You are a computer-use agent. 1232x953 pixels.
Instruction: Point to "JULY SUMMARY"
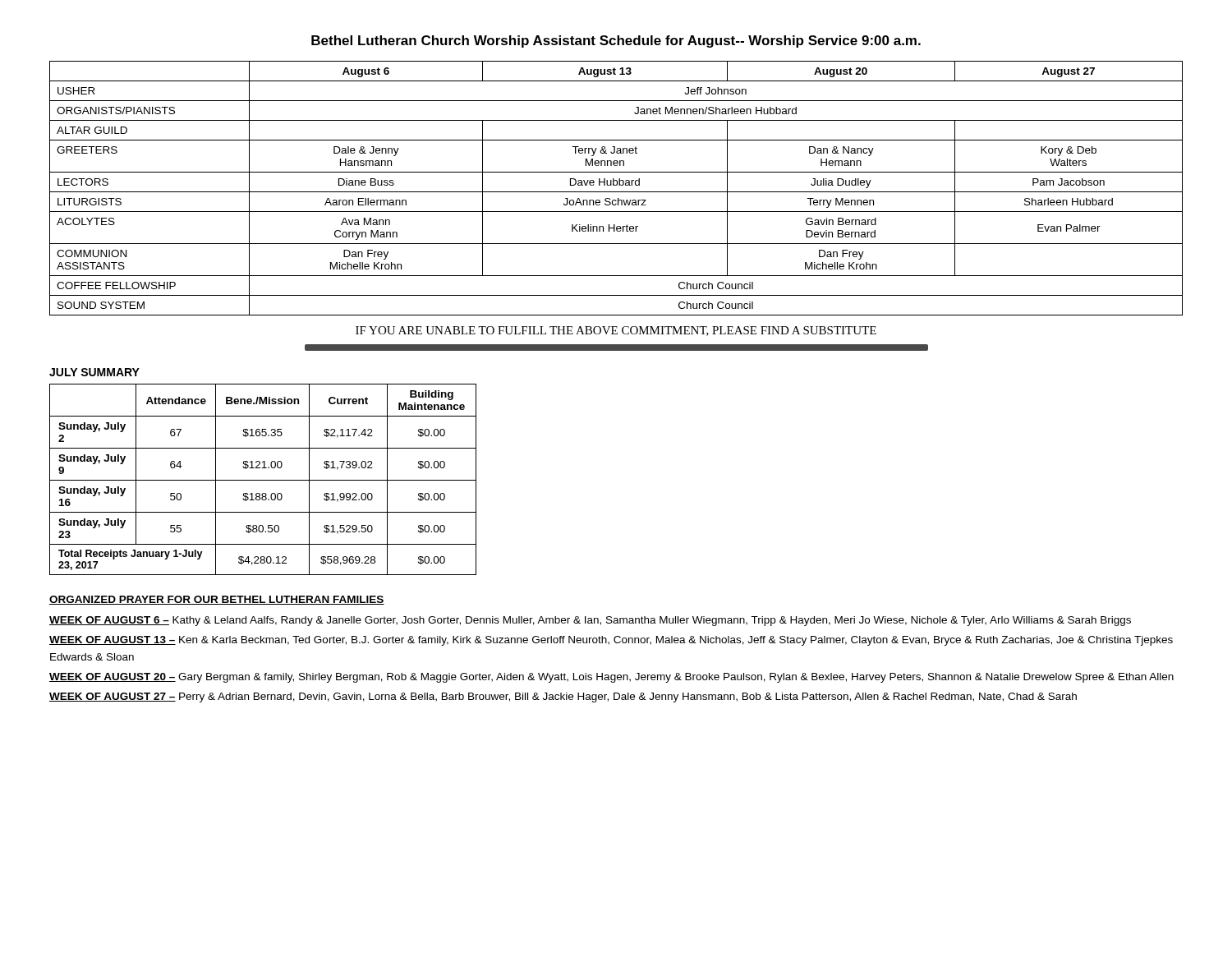(x=94, y=372)
